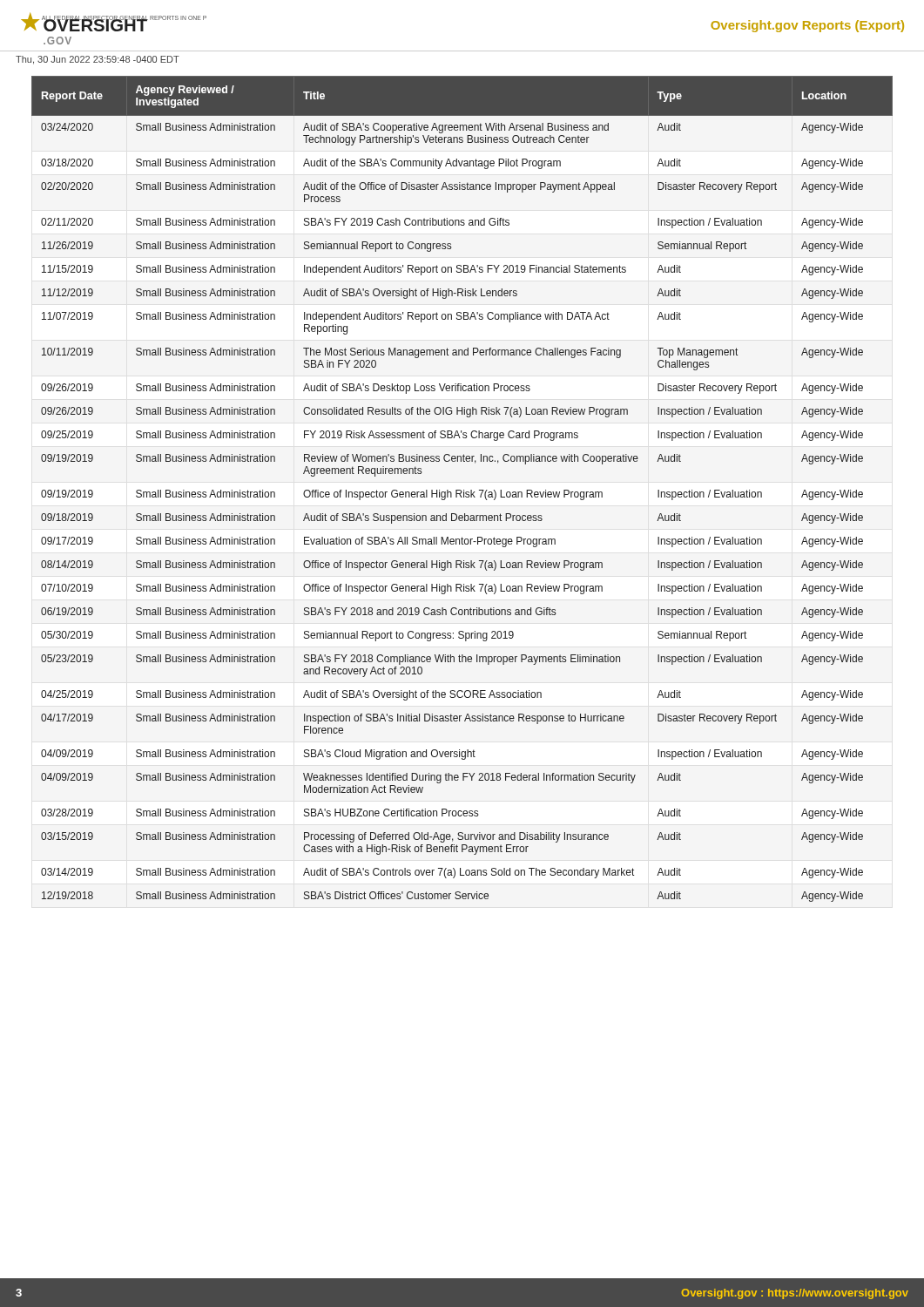Select the table that reads "Small Business Administration"
Viewport: 924px width, 1307px height.
[462, 488]
